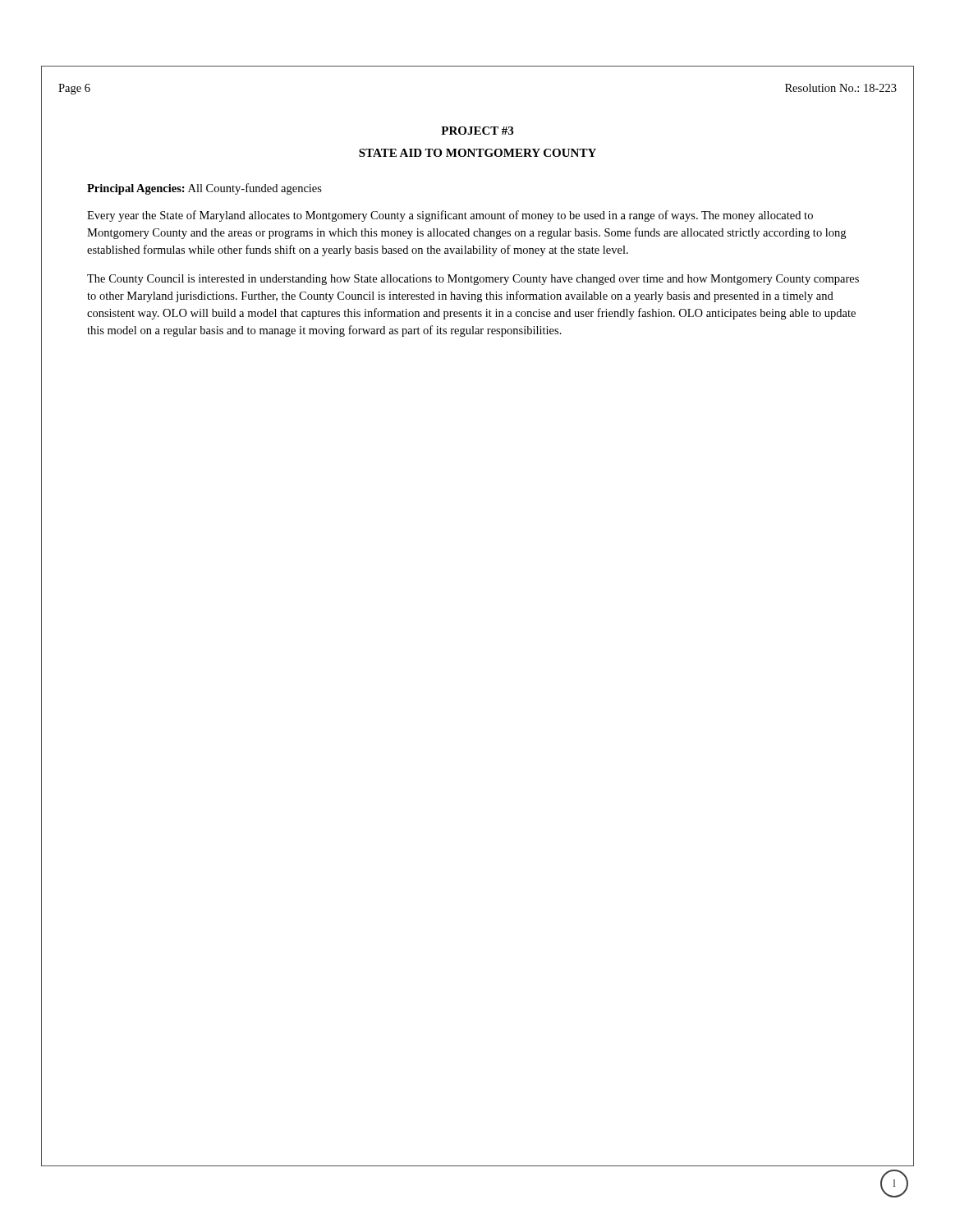Locate the text starting "Every year the"
Image resolution: width=955 pixels, height=1232 pixels.
click(x=467, y=232)
